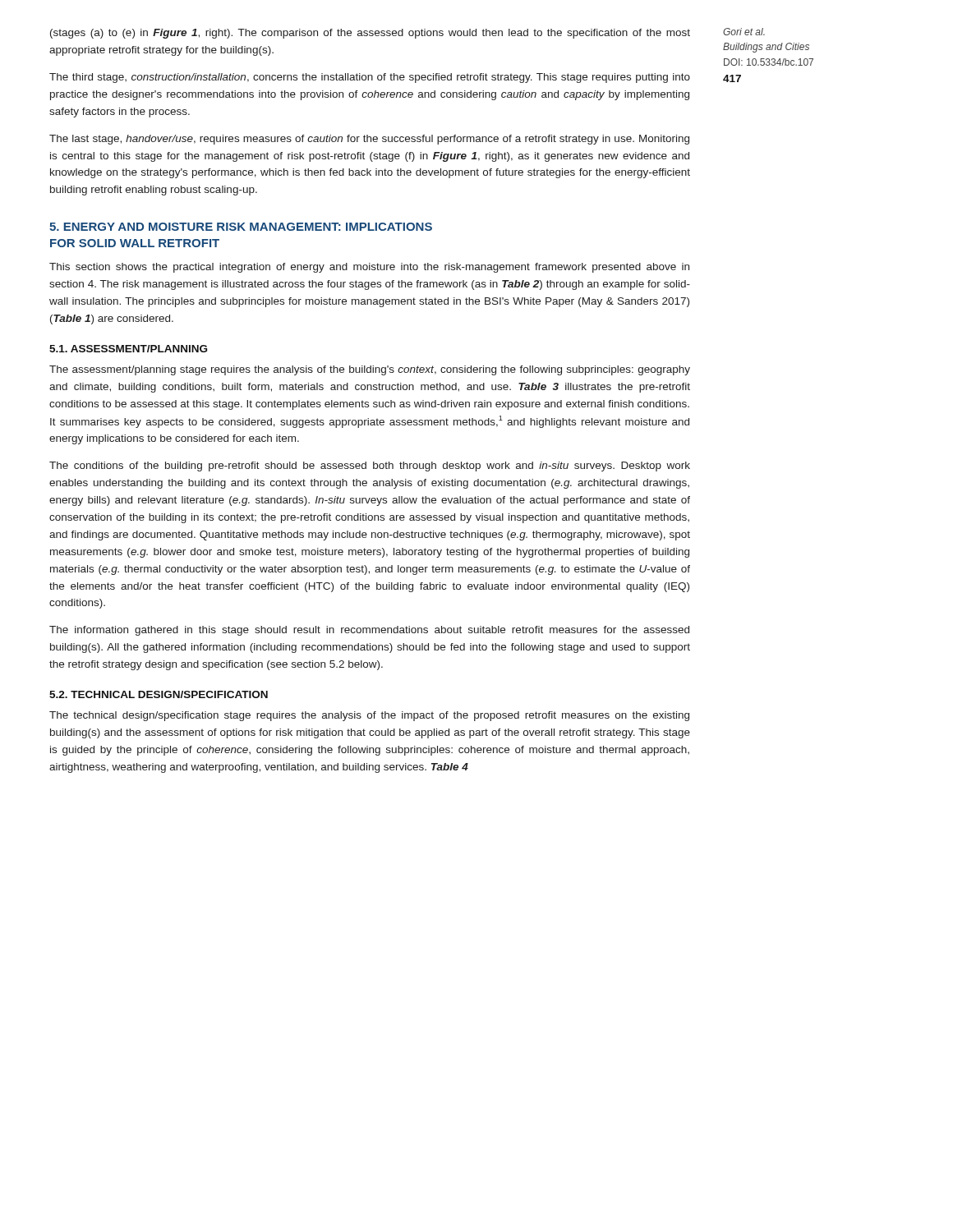Viewport: 953px width, 1232px height.
Task: Select the text starting "The assessment/planning stage requires the analysis"
Action: tap(370, 405)
